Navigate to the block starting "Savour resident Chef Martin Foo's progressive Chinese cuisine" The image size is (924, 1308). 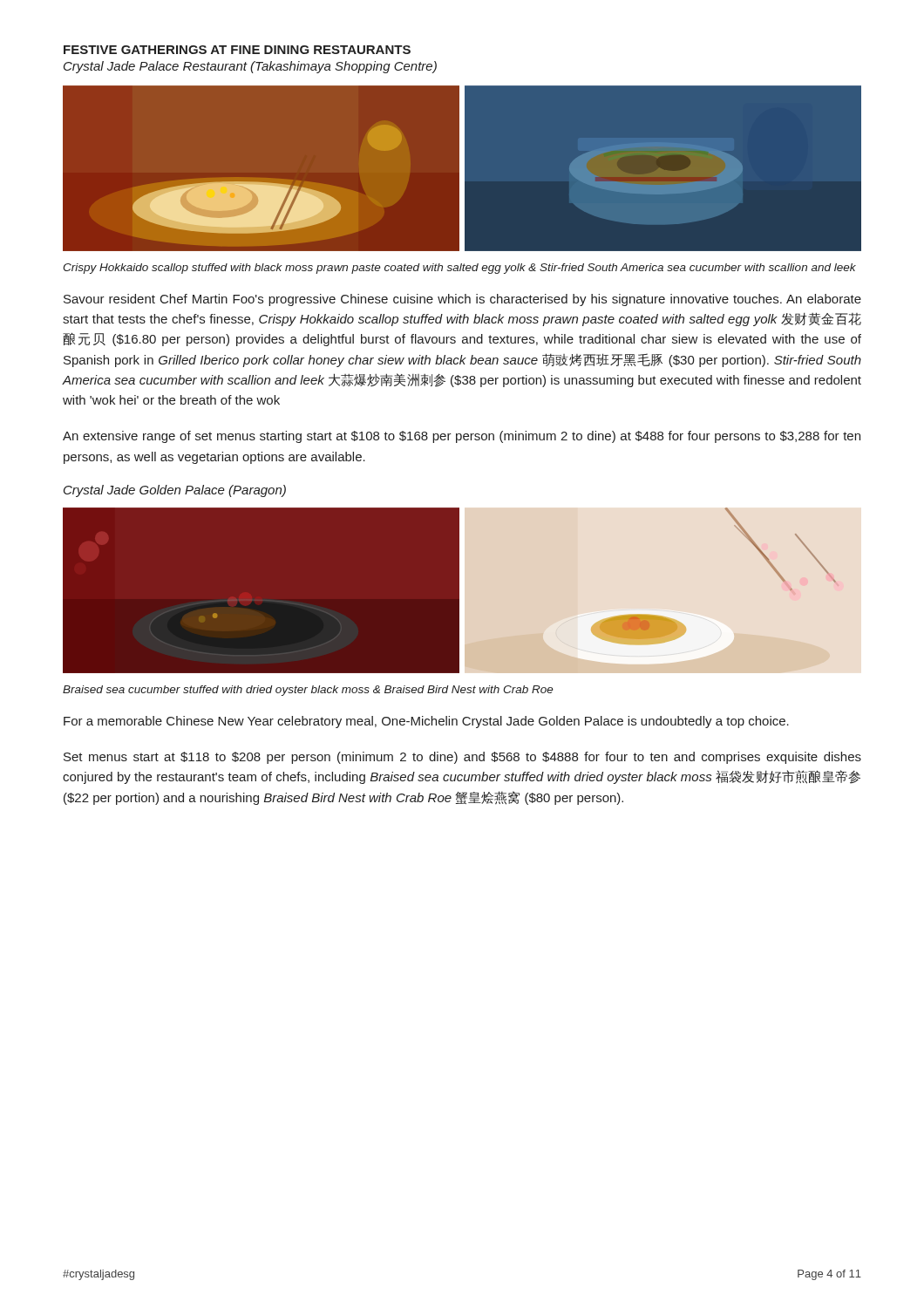click(x=462, y=349)
